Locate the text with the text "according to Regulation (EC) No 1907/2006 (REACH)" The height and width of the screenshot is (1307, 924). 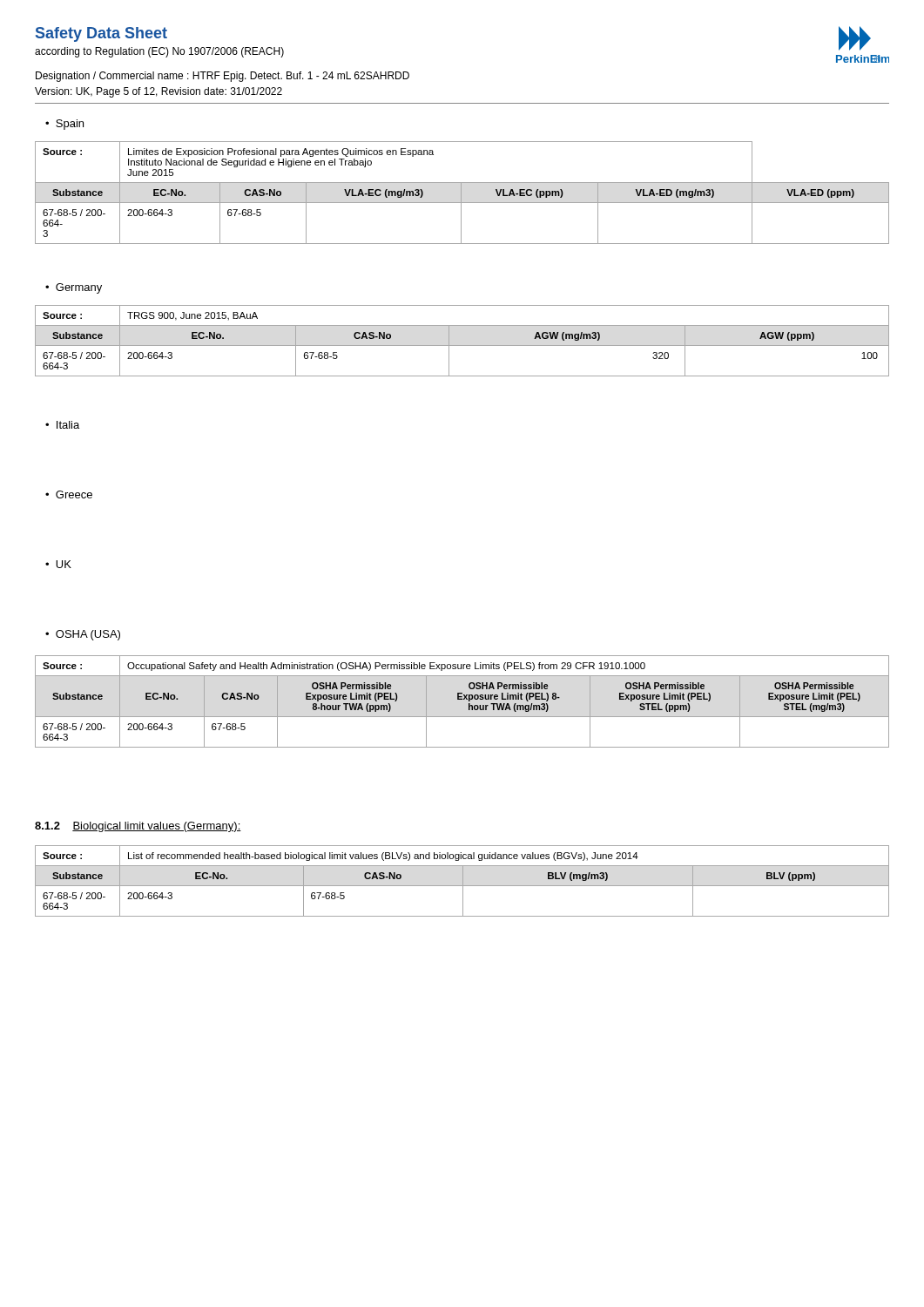coord(159,51)
